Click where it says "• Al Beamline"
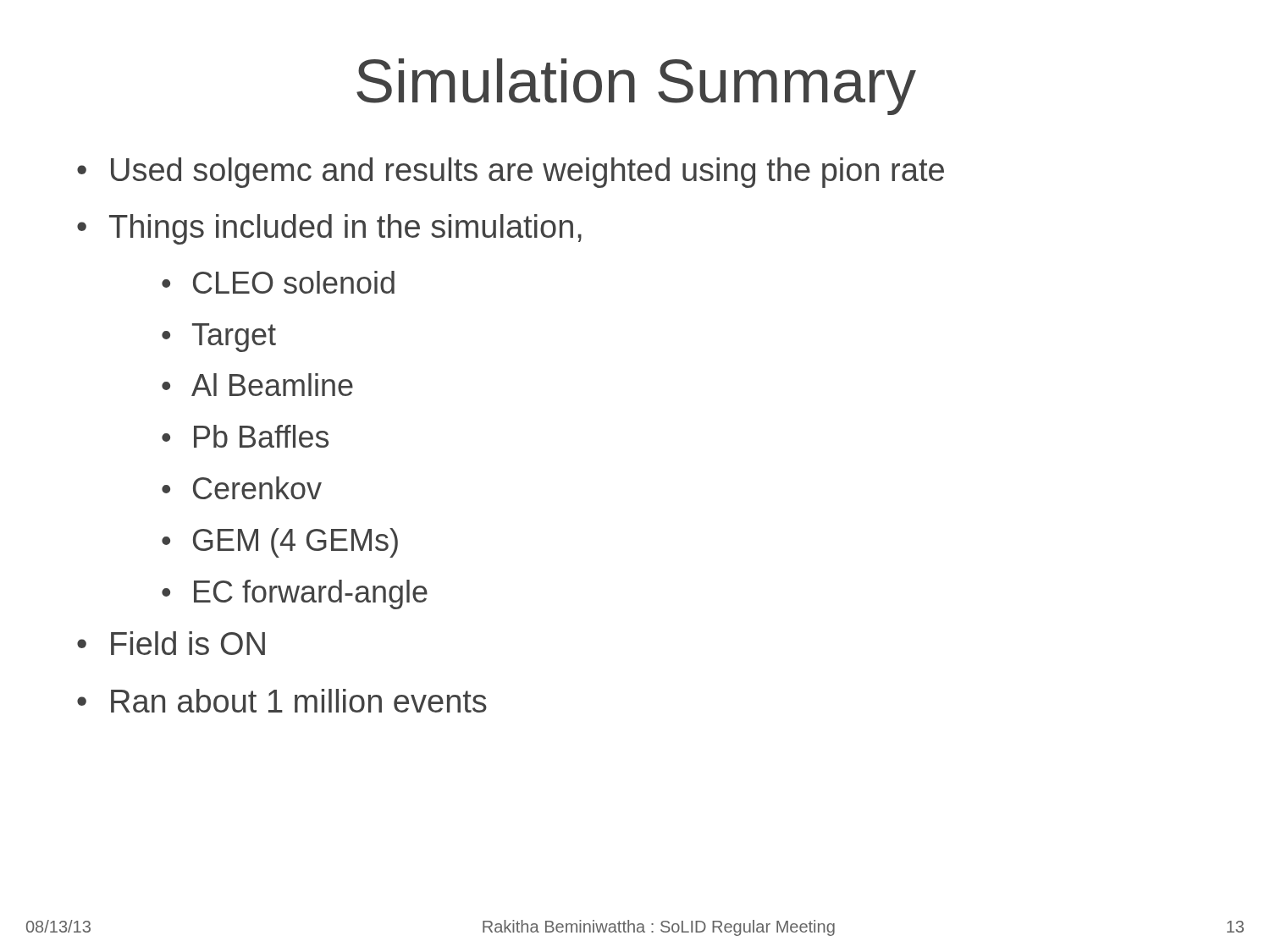The image size is (1270, 952). [x=257, y=387]
